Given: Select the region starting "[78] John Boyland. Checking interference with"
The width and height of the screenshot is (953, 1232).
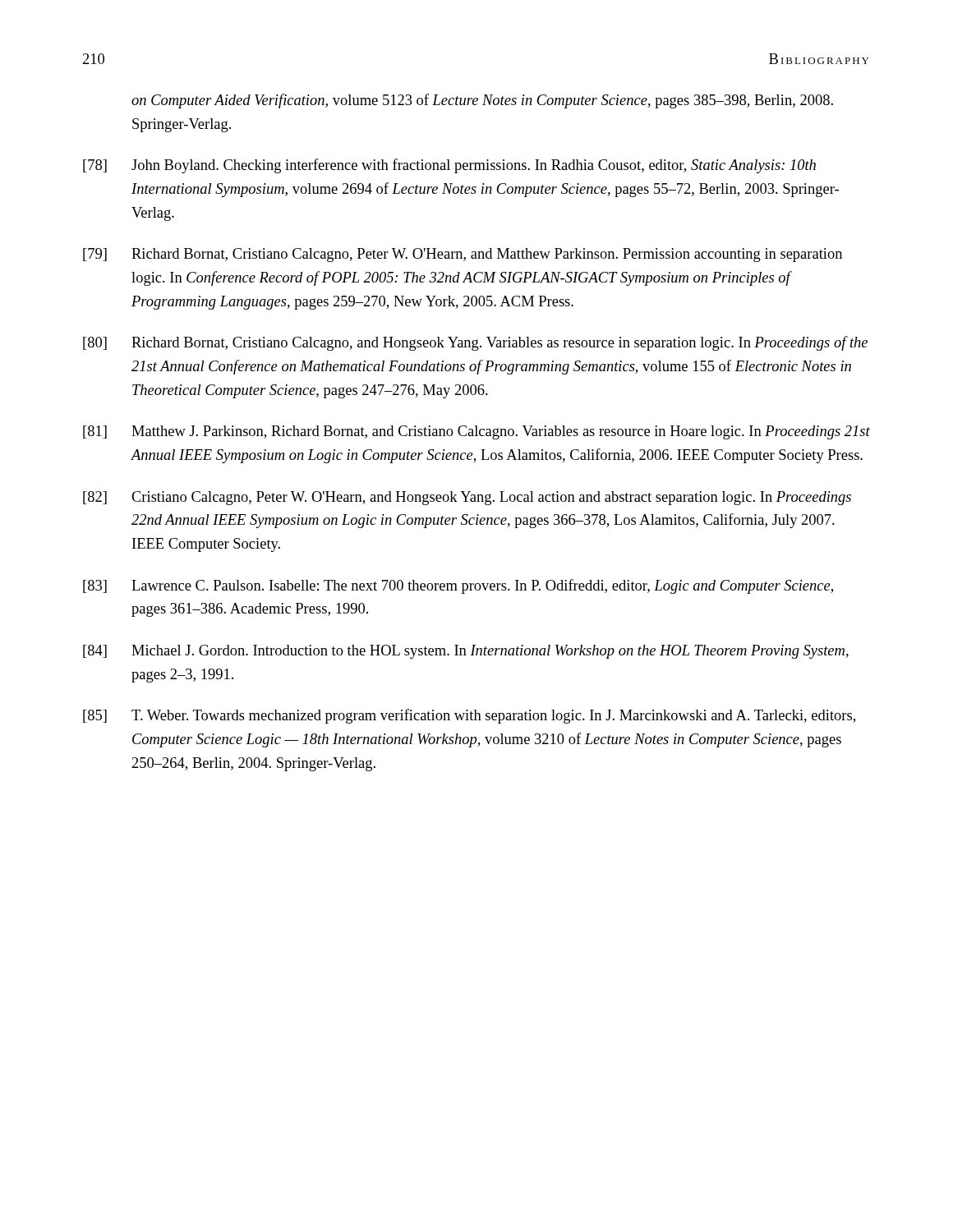Looking at the screenshot, I should (476, 189).
